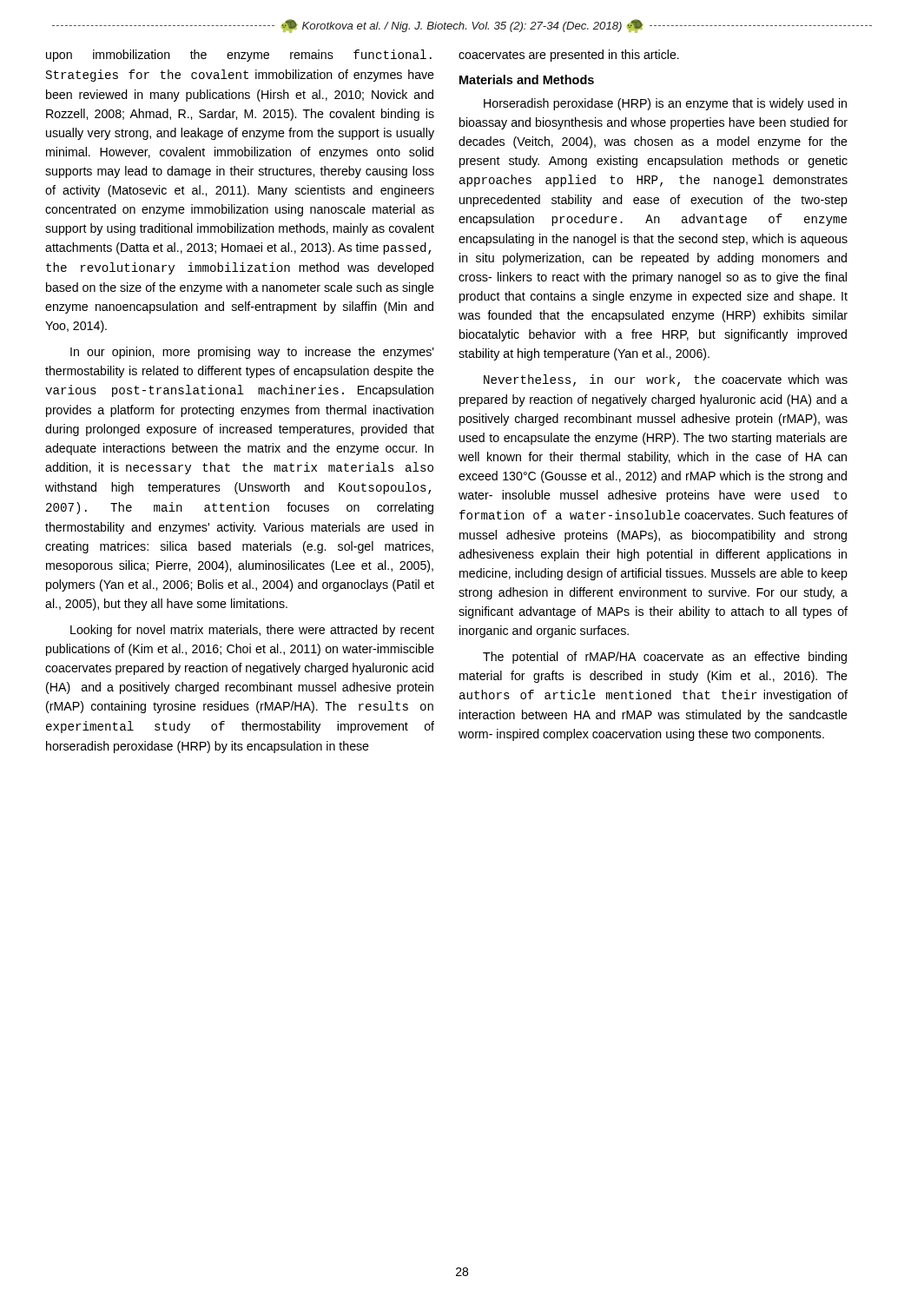Image resolution: width=924 pixels, height=1303 pixels.
Task: Locate the text block starting "Looking for novel matrix"
Action: click(240, 688)
